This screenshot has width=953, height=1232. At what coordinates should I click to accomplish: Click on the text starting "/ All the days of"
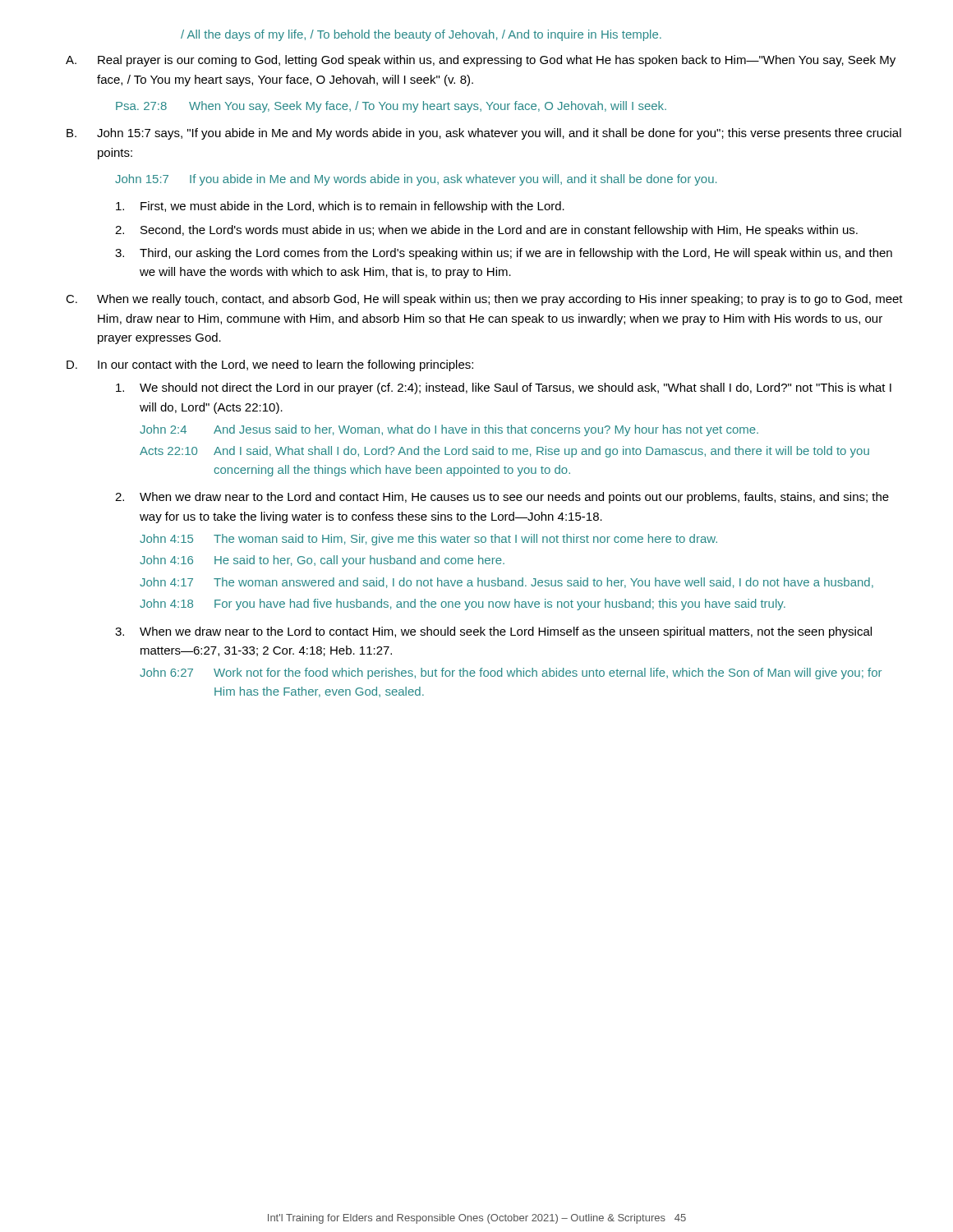click(x=421, y=34)
